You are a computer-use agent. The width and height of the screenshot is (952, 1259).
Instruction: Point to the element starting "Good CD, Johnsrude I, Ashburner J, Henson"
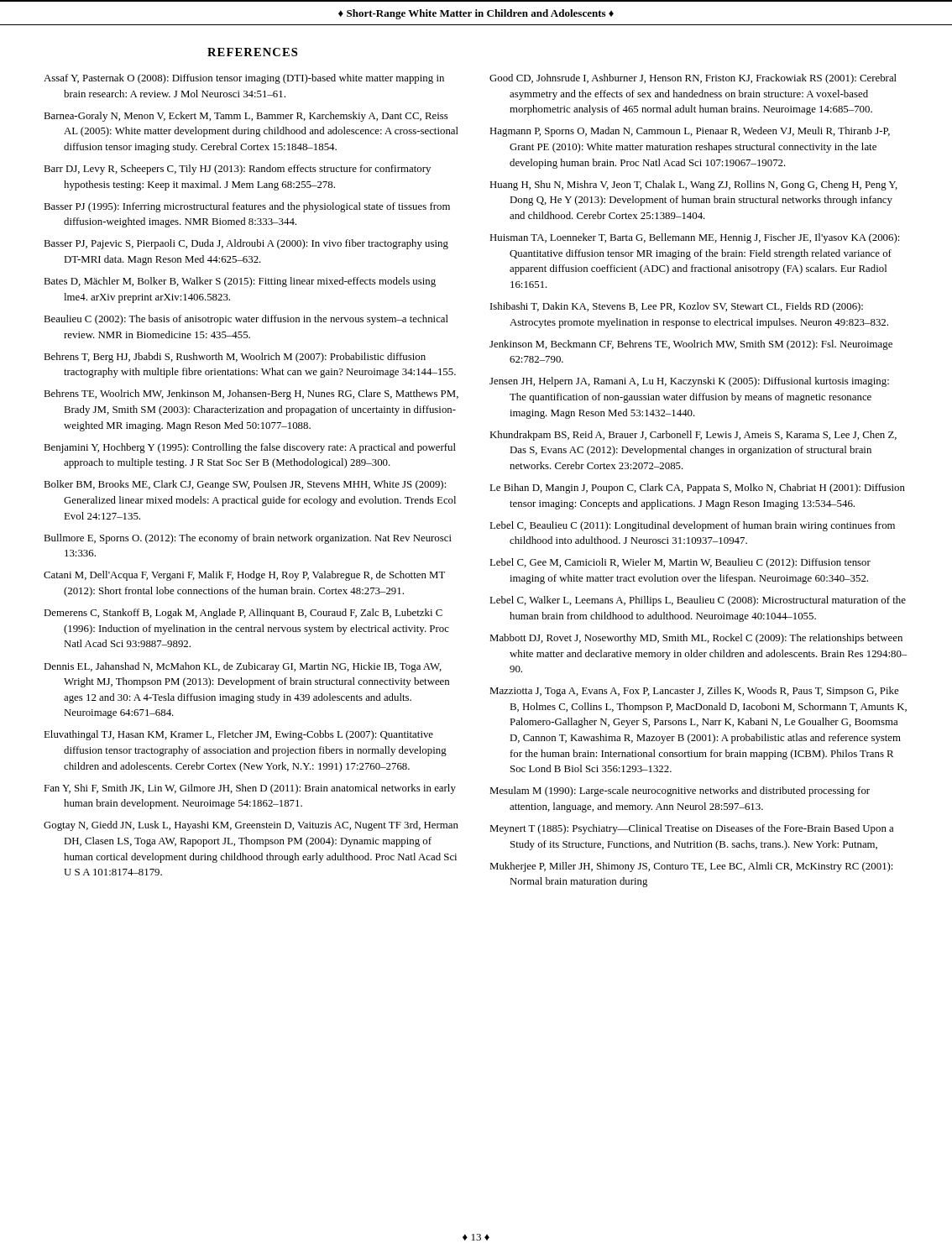[x=693, y=94]
